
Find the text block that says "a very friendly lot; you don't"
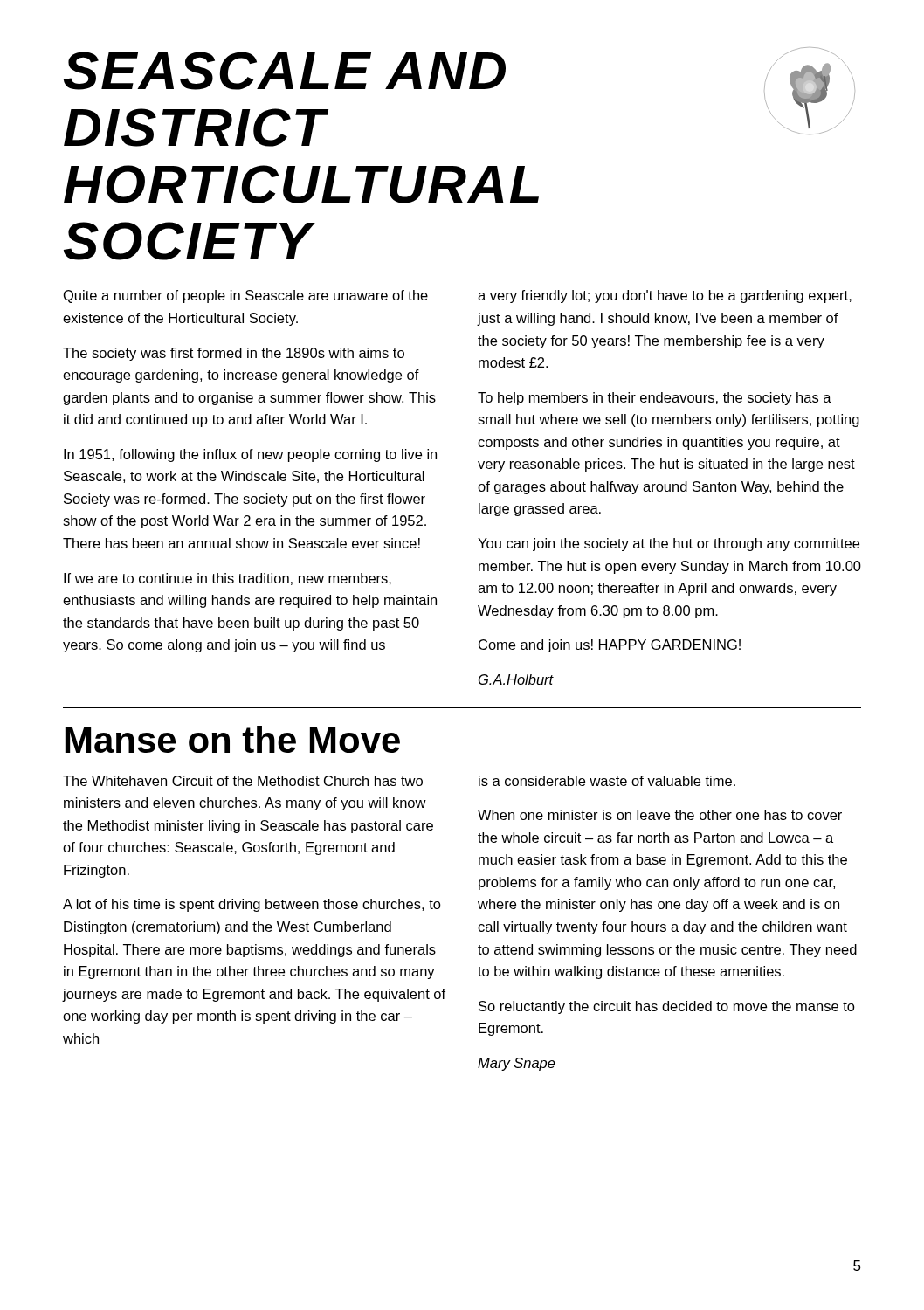669,488
